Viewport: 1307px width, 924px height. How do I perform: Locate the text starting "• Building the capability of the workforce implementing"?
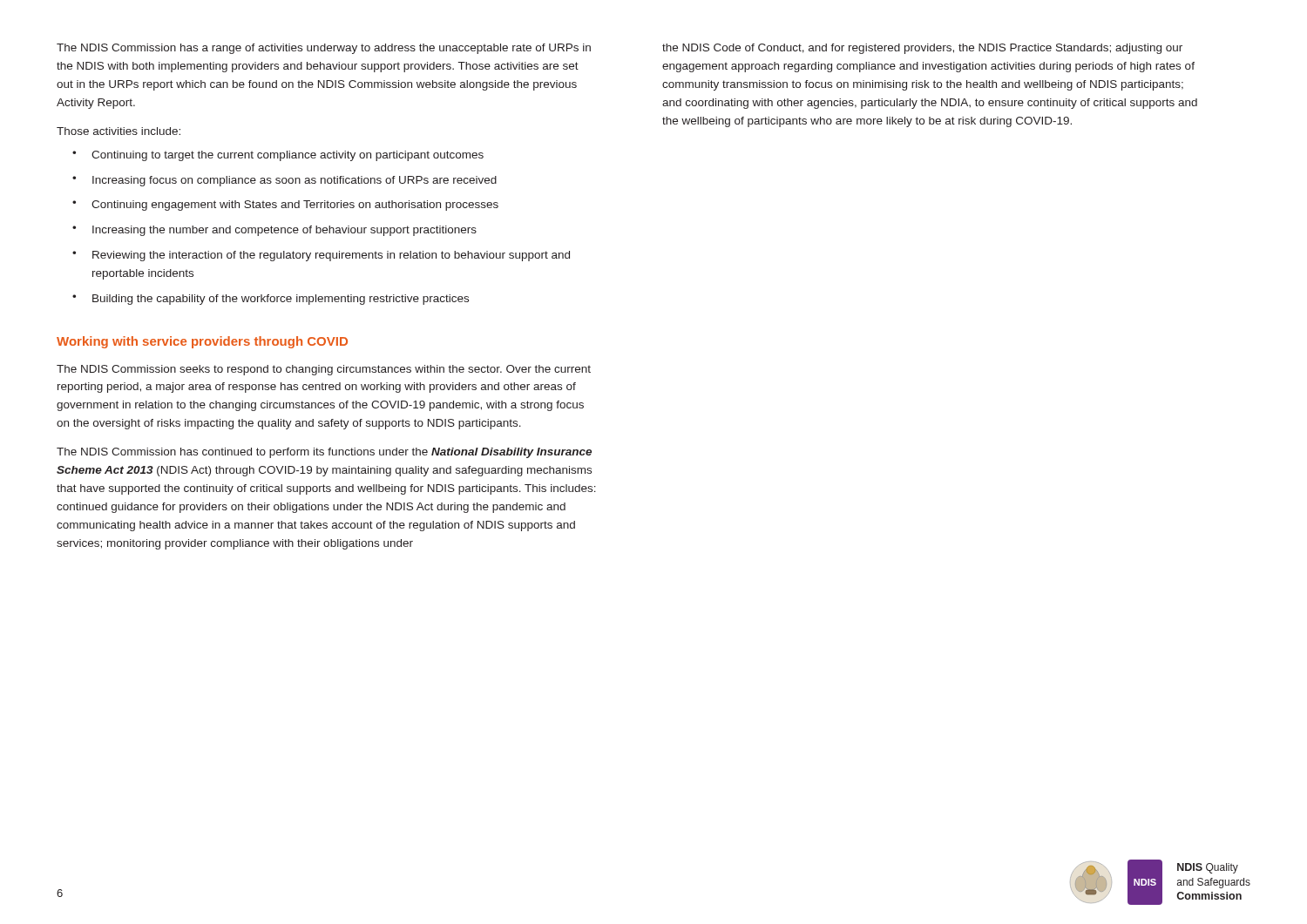click(335, 299)
